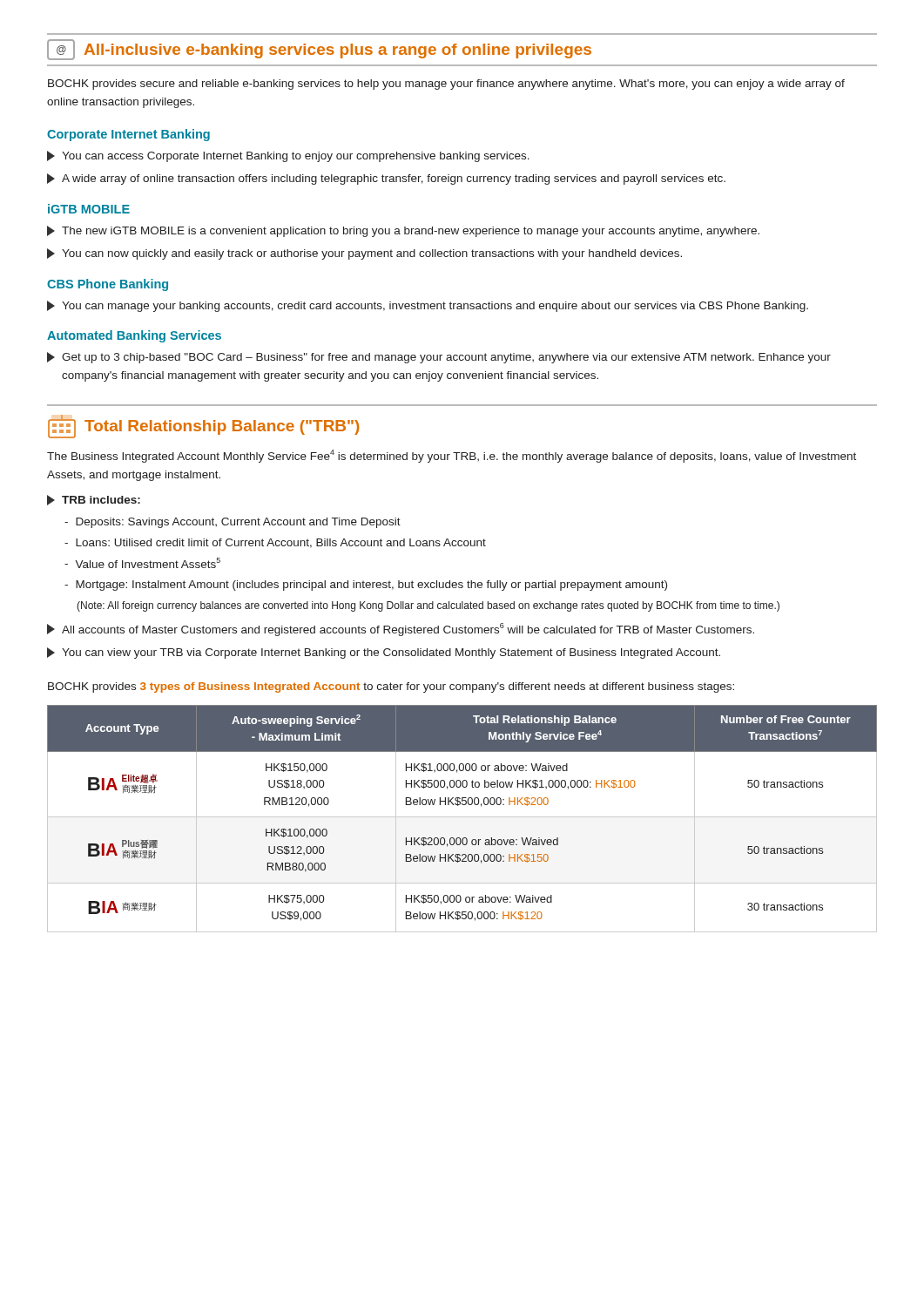Select the passage starting "Corporate Internet Banking"
924x1307 pixels.
coord(129,134)
